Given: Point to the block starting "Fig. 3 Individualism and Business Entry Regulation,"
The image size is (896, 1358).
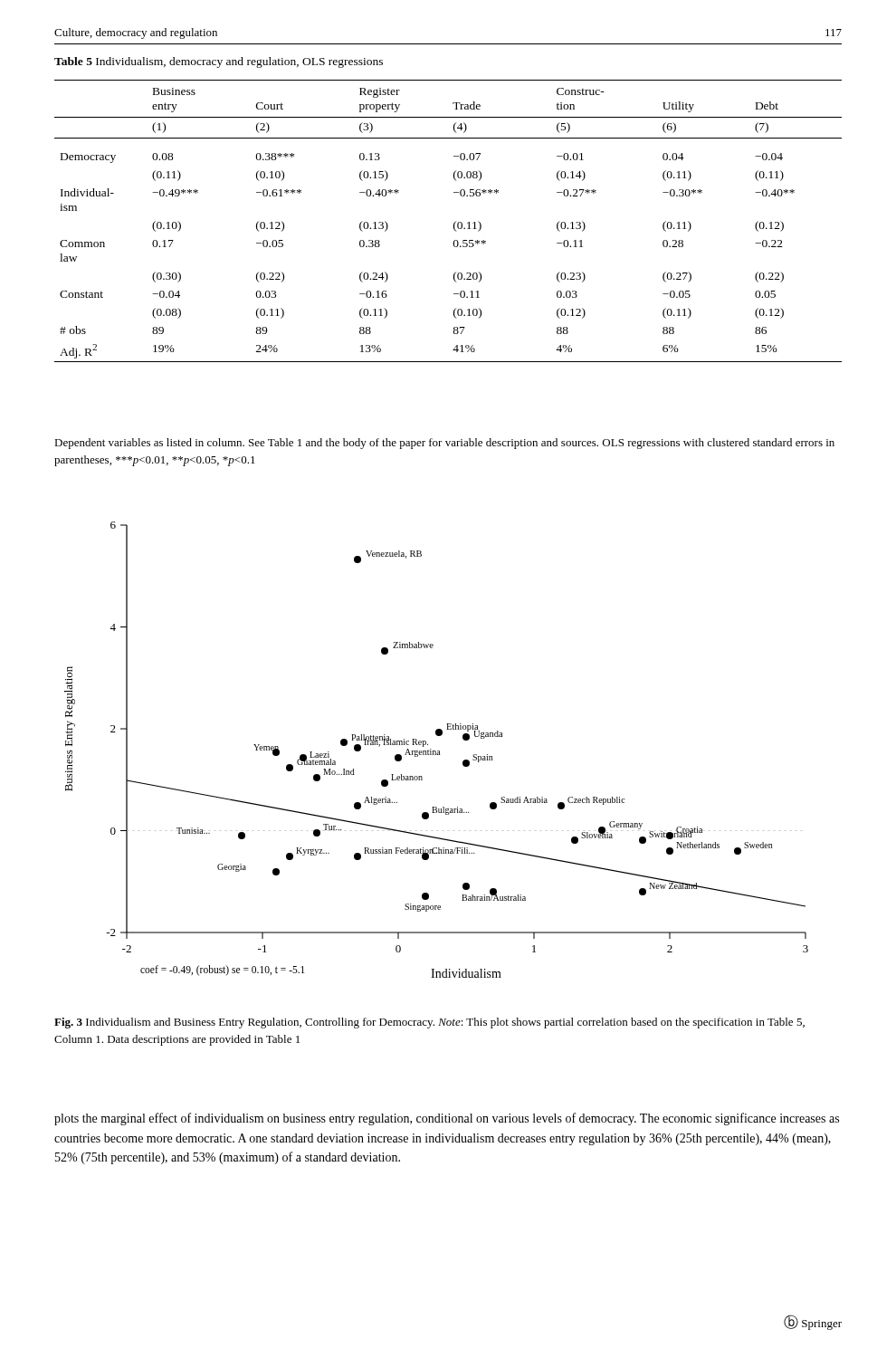Looking at the screenshot, I should 430,1030.
